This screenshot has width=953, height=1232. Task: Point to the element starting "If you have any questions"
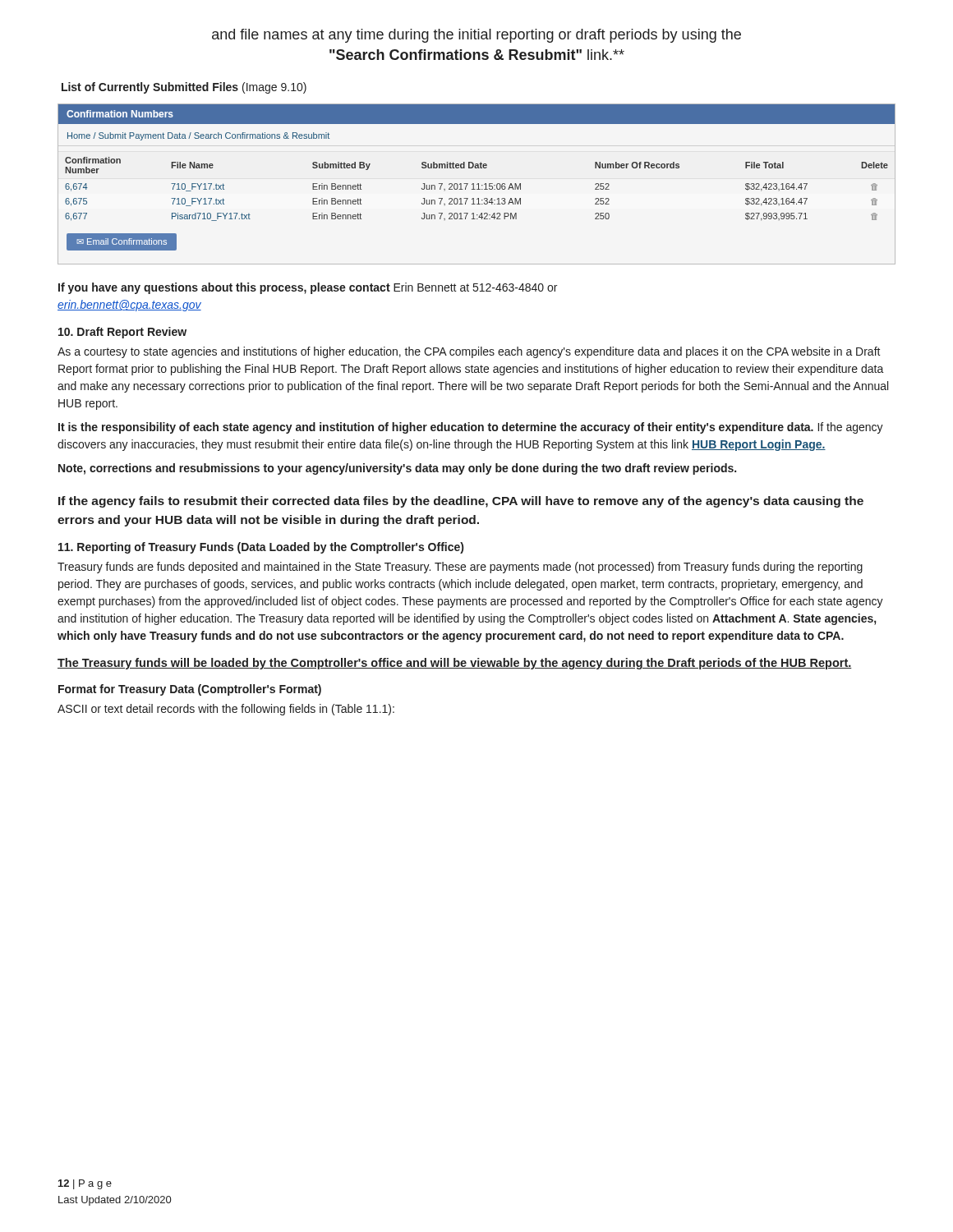[x=307, y=296]
